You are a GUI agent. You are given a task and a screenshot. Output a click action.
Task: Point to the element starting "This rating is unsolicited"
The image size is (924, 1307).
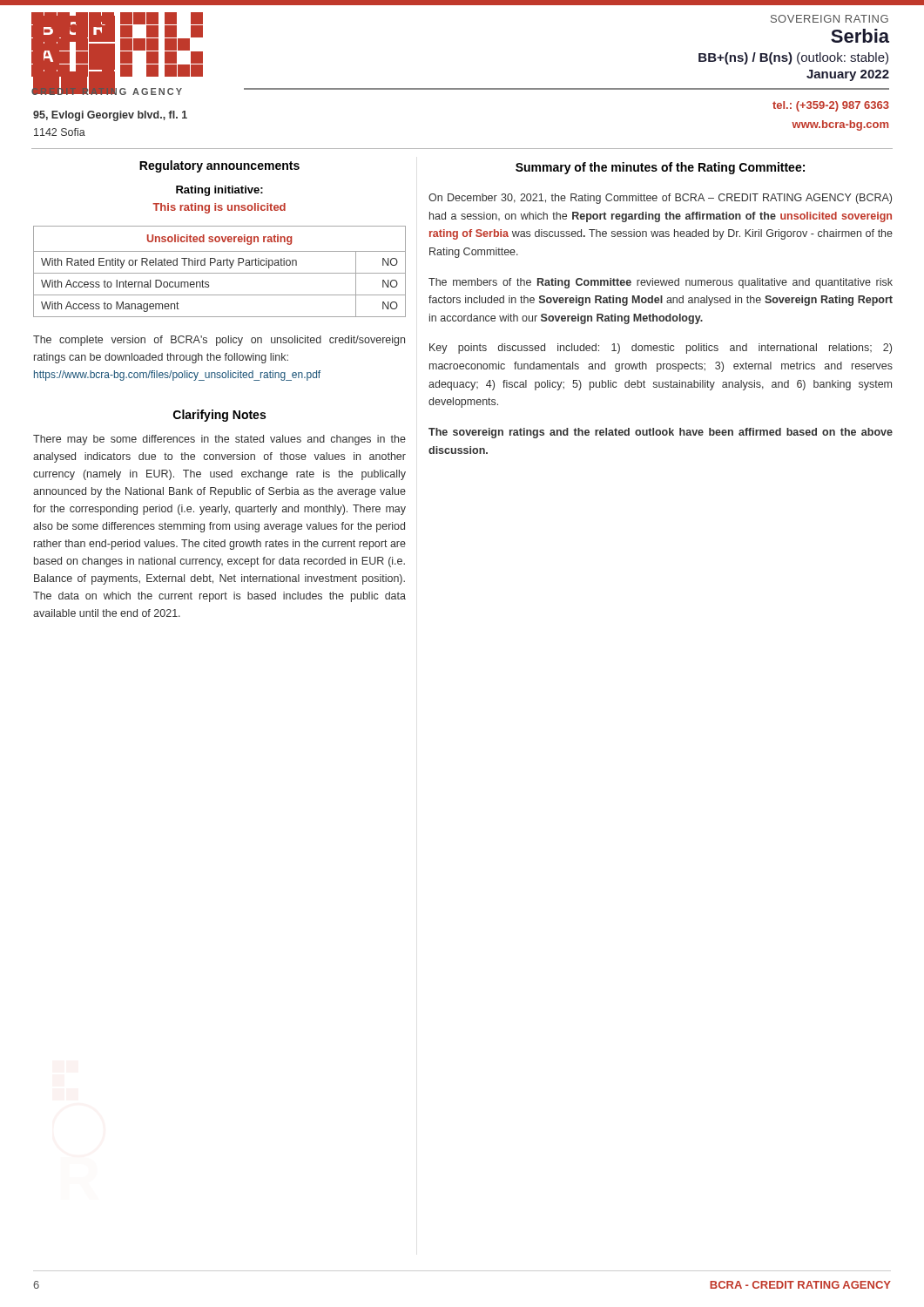[219, 207]
